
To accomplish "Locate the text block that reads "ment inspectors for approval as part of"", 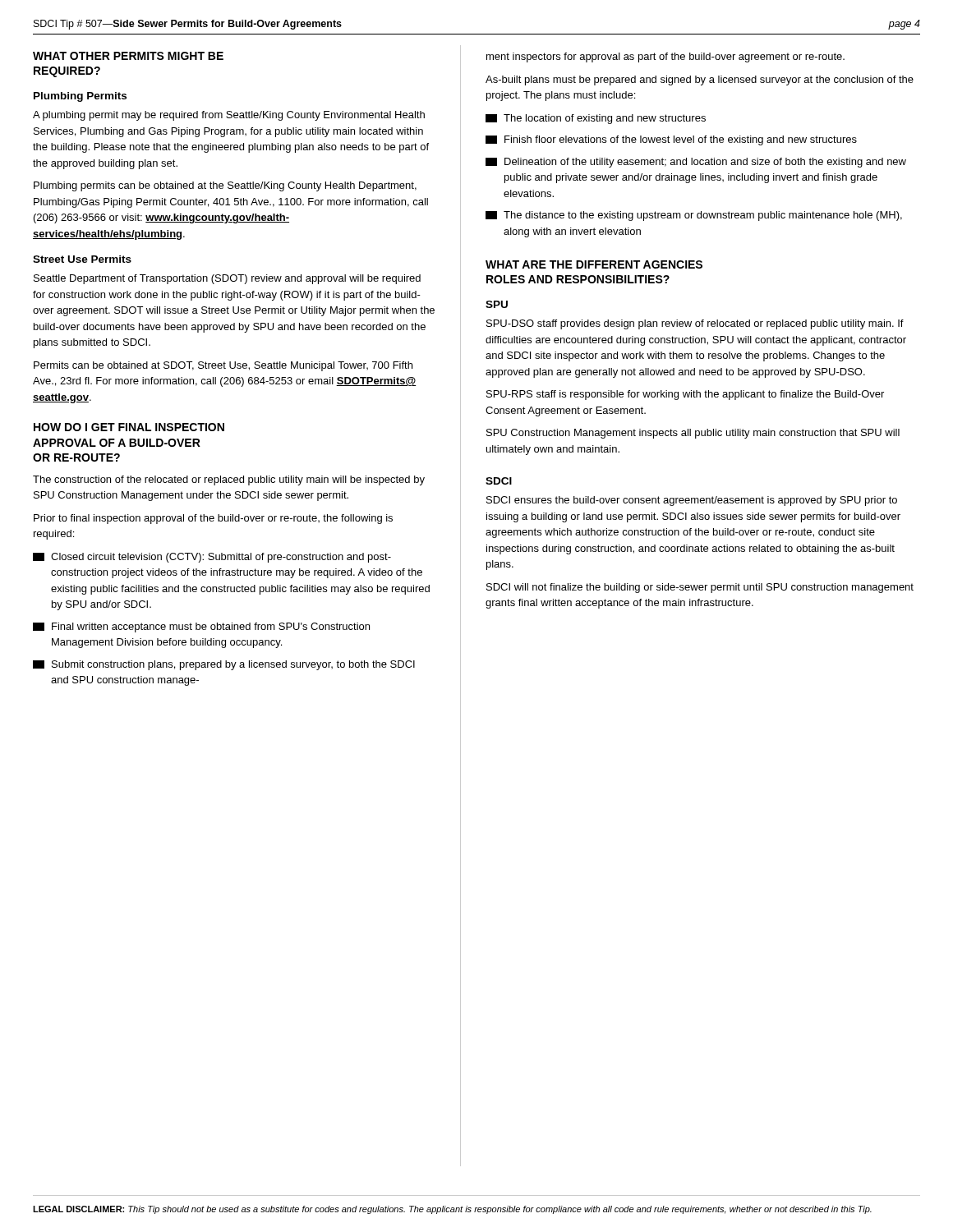I will [665, 56].
